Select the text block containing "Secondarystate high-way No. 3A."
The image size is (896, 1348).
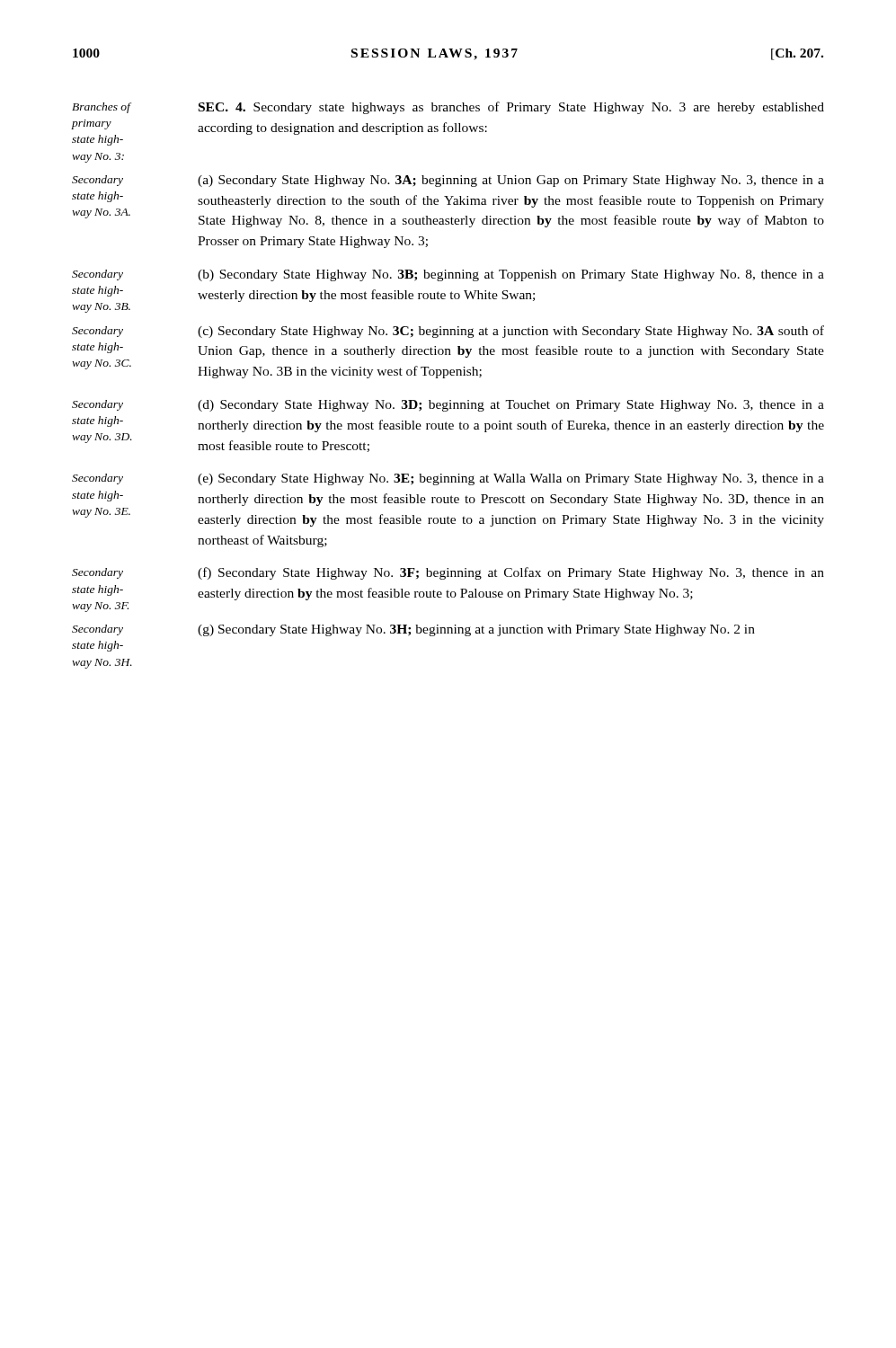pos(448,214)
